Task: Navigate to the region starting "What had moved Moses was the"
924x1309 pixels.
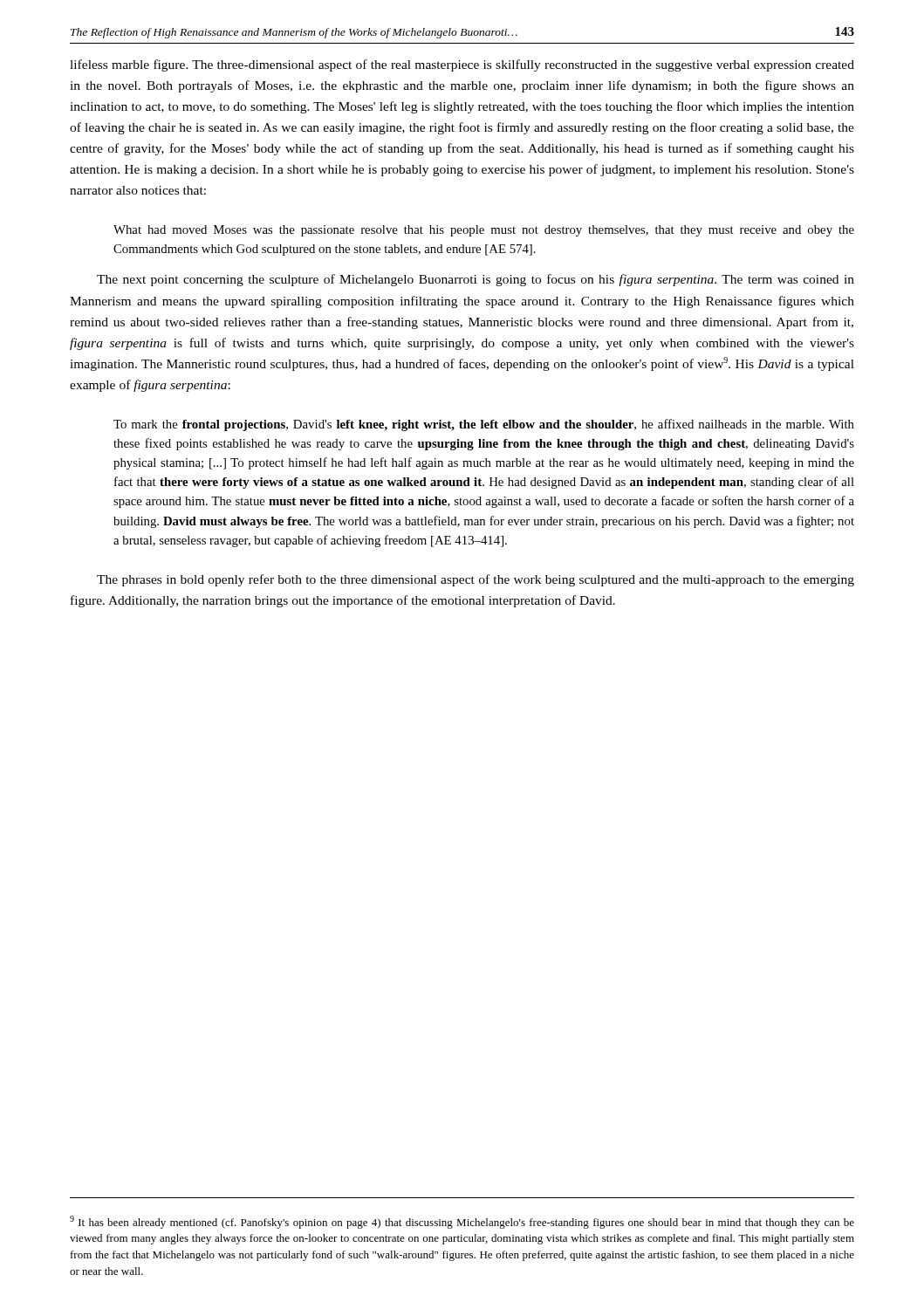Action: point(484,239)
